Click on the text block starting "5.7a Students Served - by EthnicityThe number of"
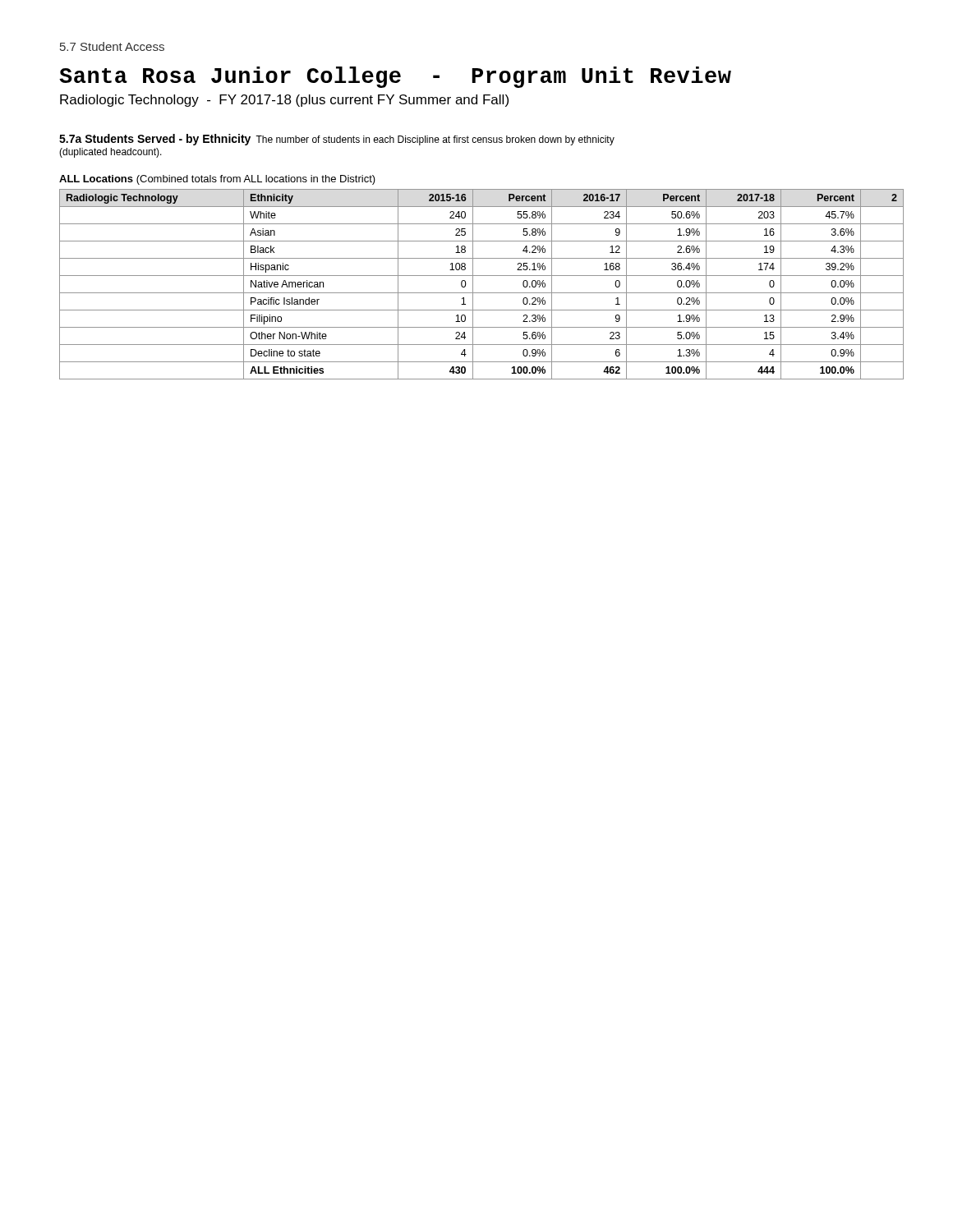The width and height of the screenshot is (953, 1232). 481,145
